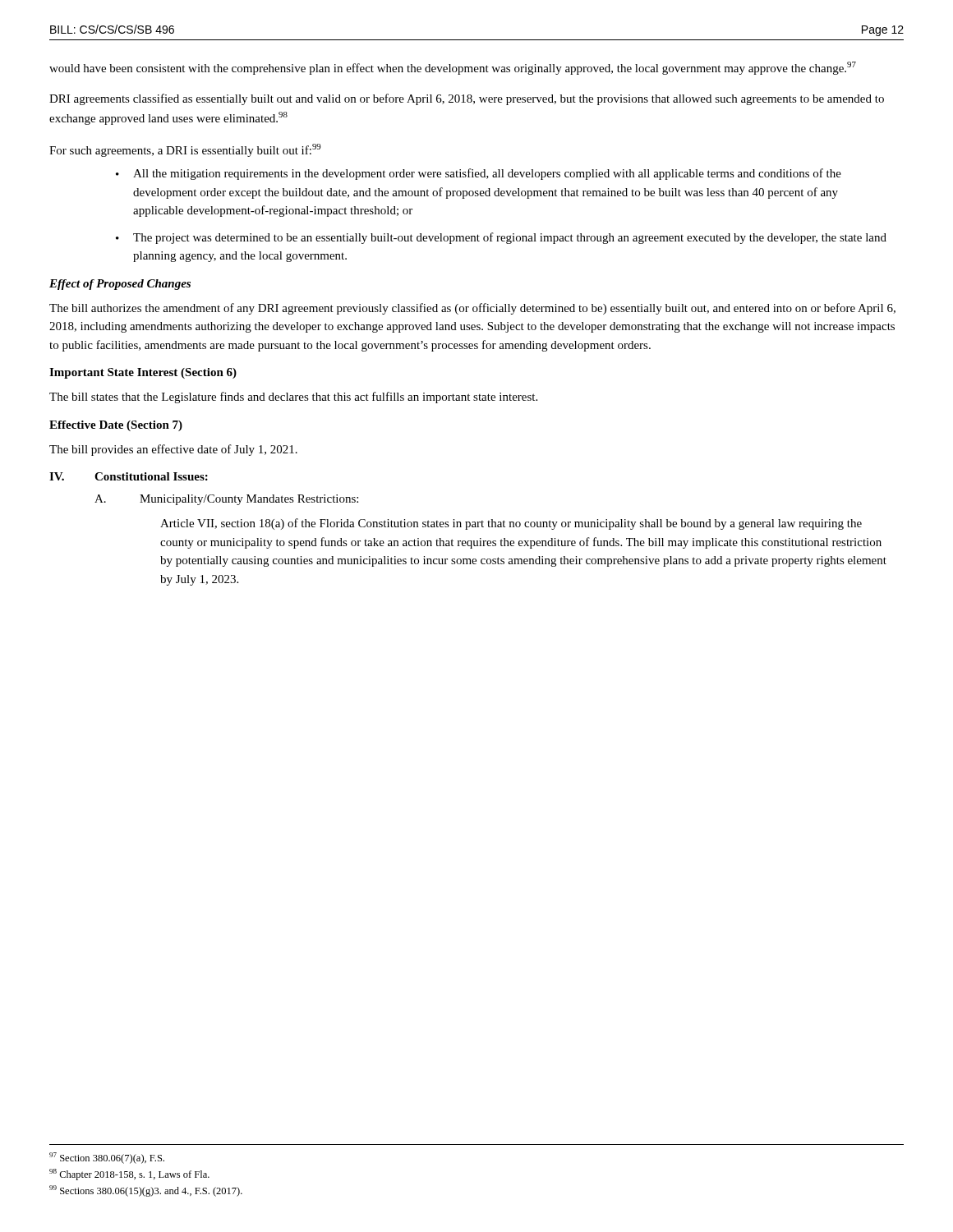Select the text block with the text "would have been consistent with"
Image resolution: width=953 pixels, height=1232 pixels.
click(453, 67)
